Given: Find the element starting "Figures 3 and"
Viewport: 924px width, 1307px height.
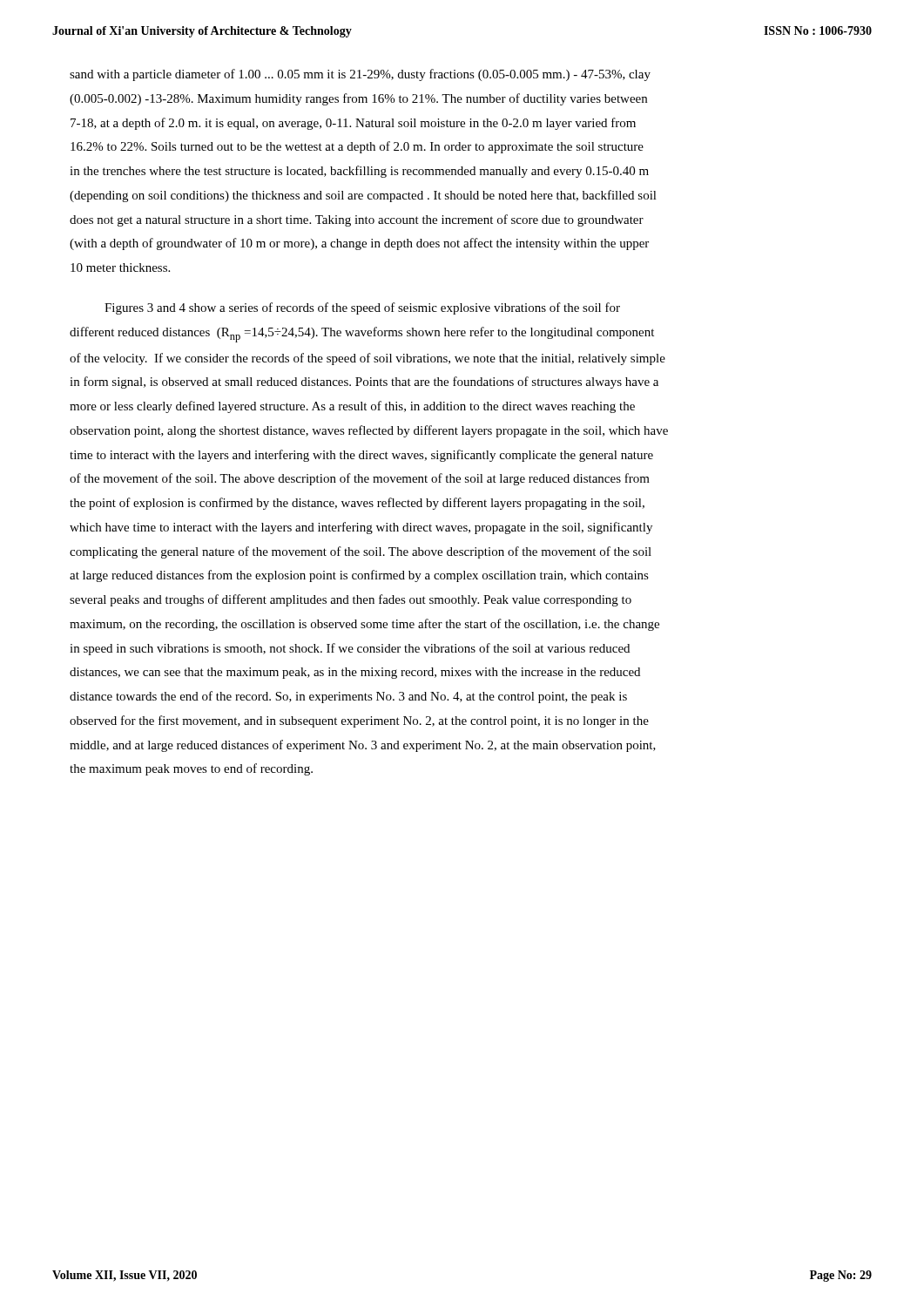Looking at the screenshot, I should point(462,539).
